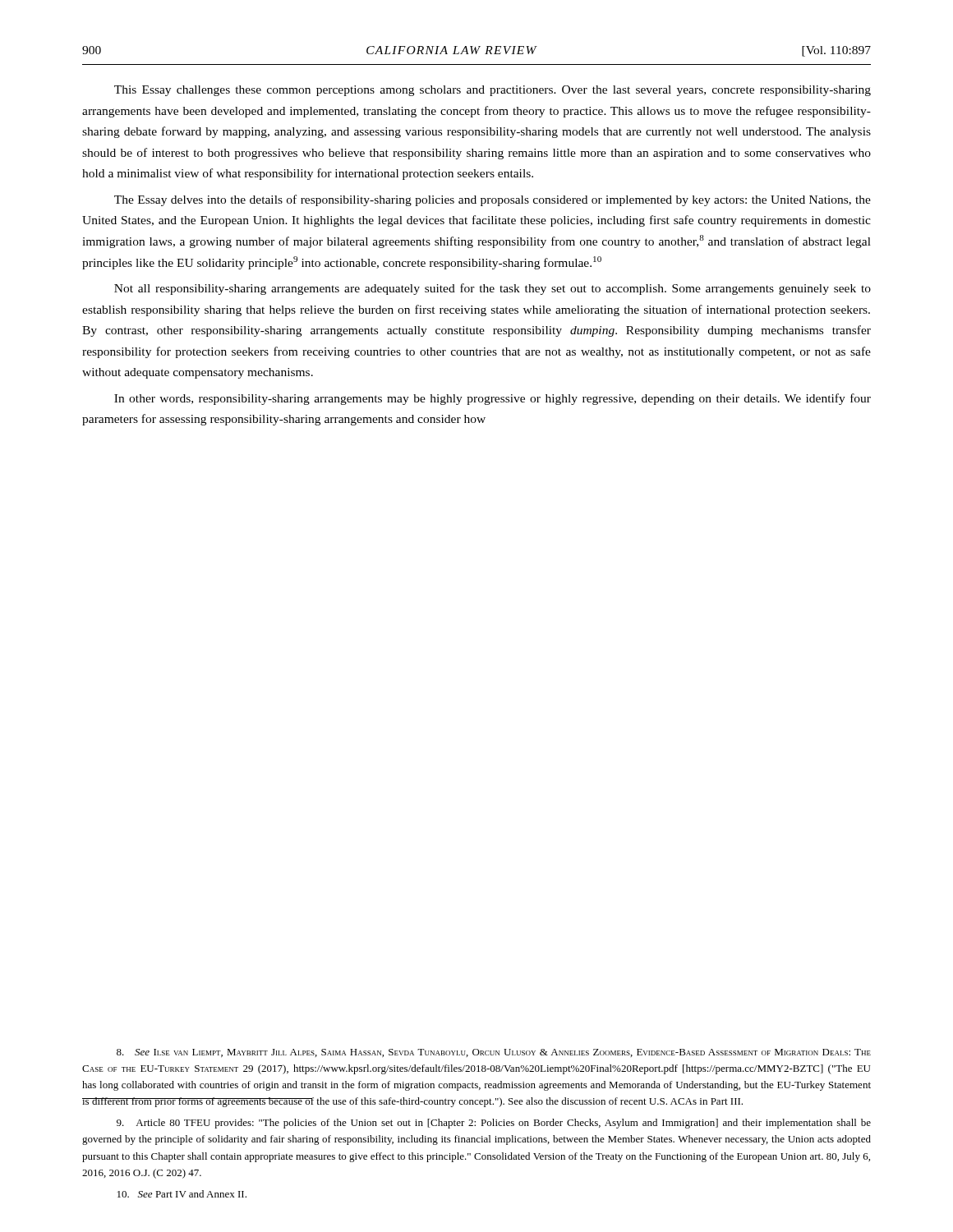Select the passage starting "Article 80 TFEU provides: "The"
This screenshot has width=953, height=1232.
pos(476,1147)
